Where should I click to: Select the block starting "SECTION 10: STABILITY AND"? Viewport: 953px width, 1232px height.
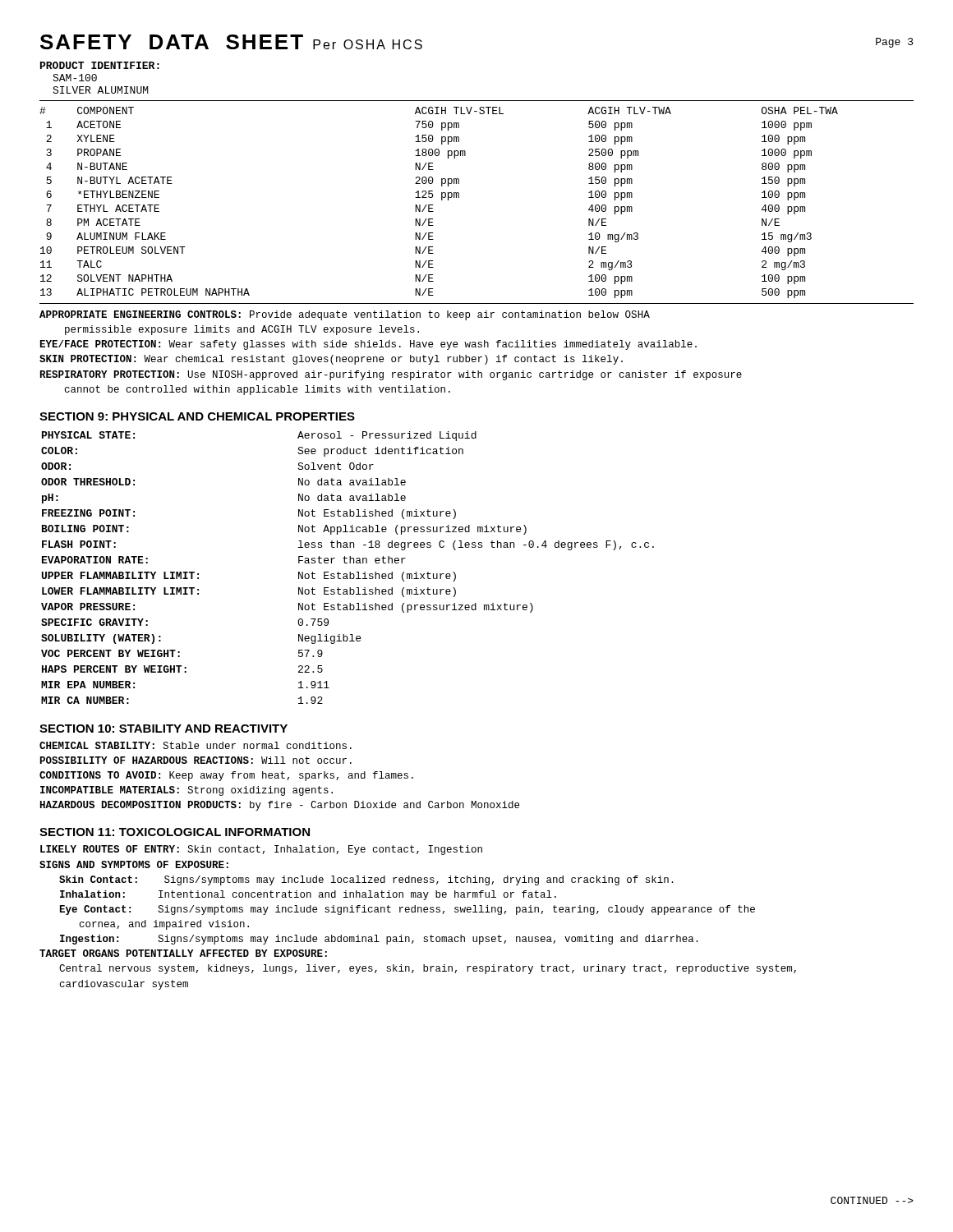[x=164, y=728]
